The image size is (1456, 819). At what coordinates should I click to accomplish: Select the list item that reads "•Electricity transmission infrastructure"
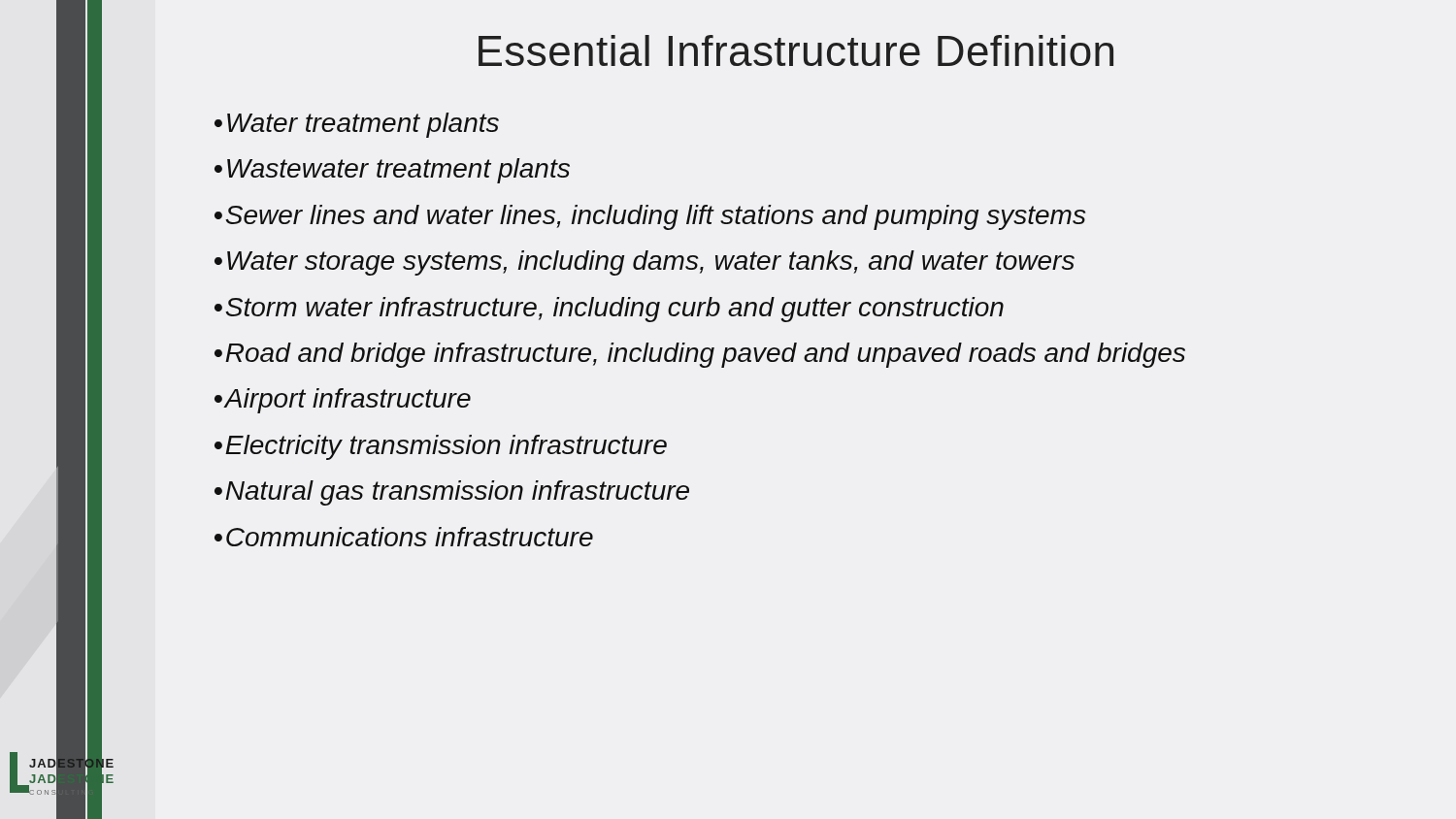(x=441, y=445)
